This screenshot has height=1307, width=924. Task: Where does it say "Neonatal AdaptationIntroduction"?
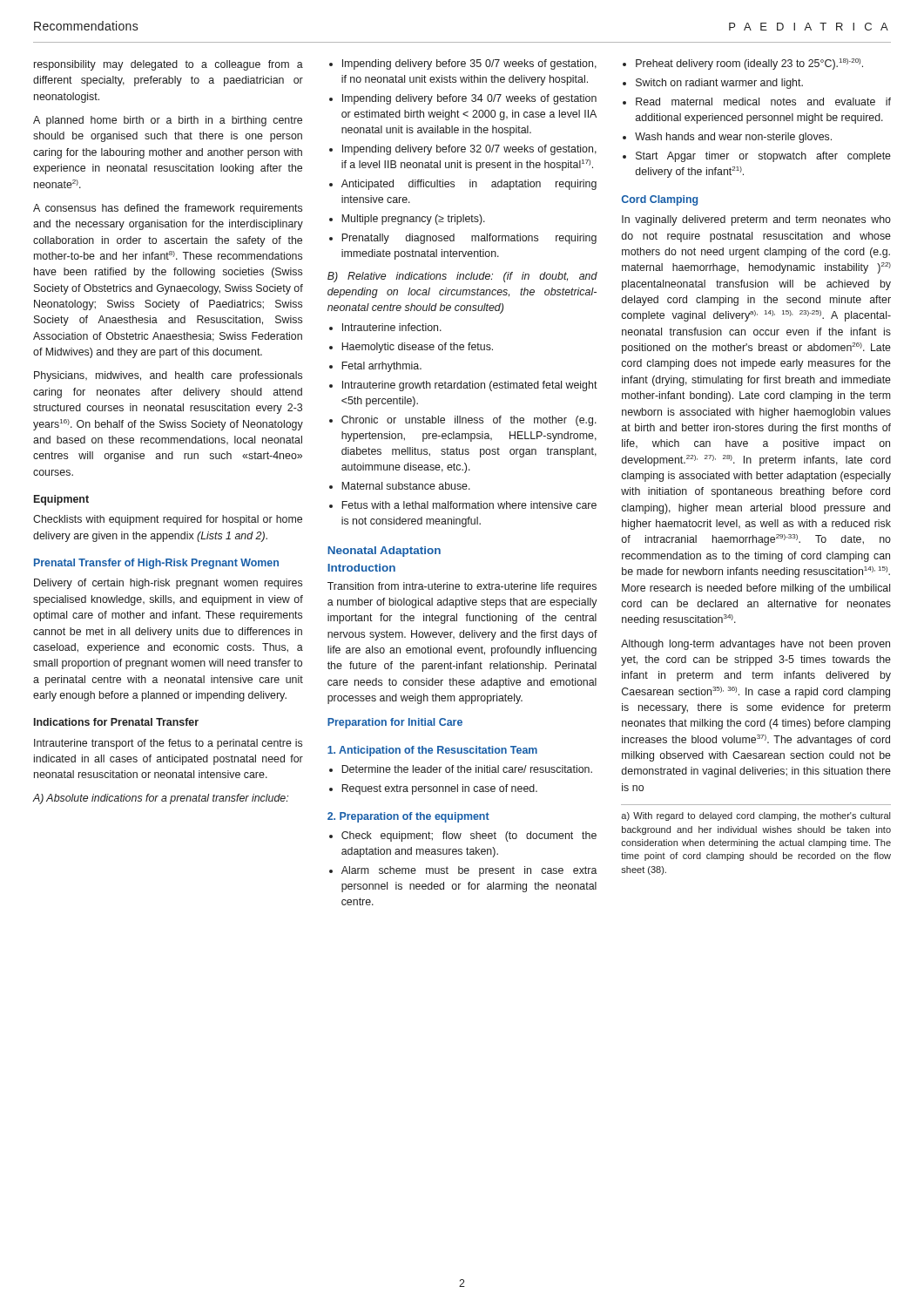(384, 552)
